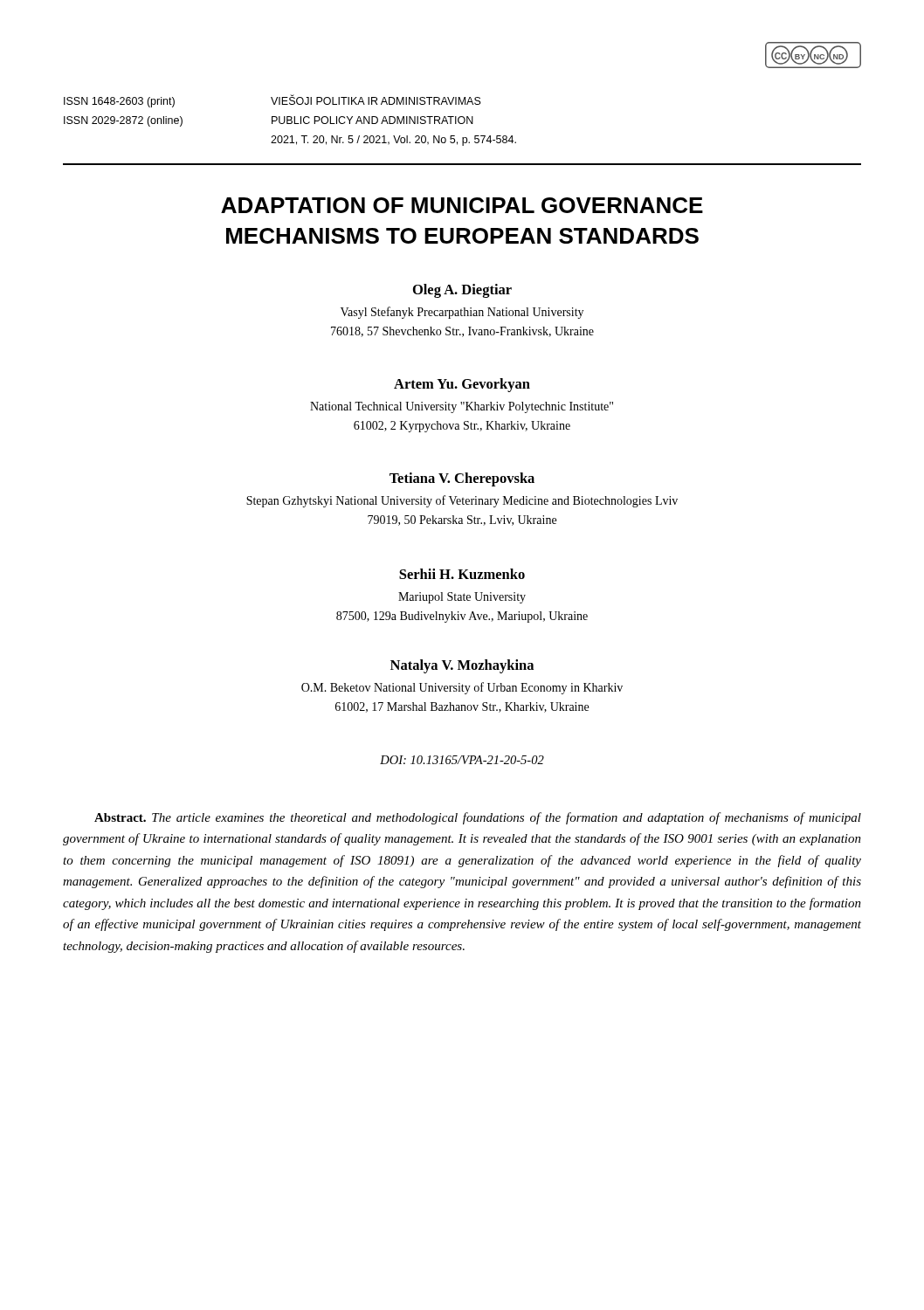Select a logo

813,57
